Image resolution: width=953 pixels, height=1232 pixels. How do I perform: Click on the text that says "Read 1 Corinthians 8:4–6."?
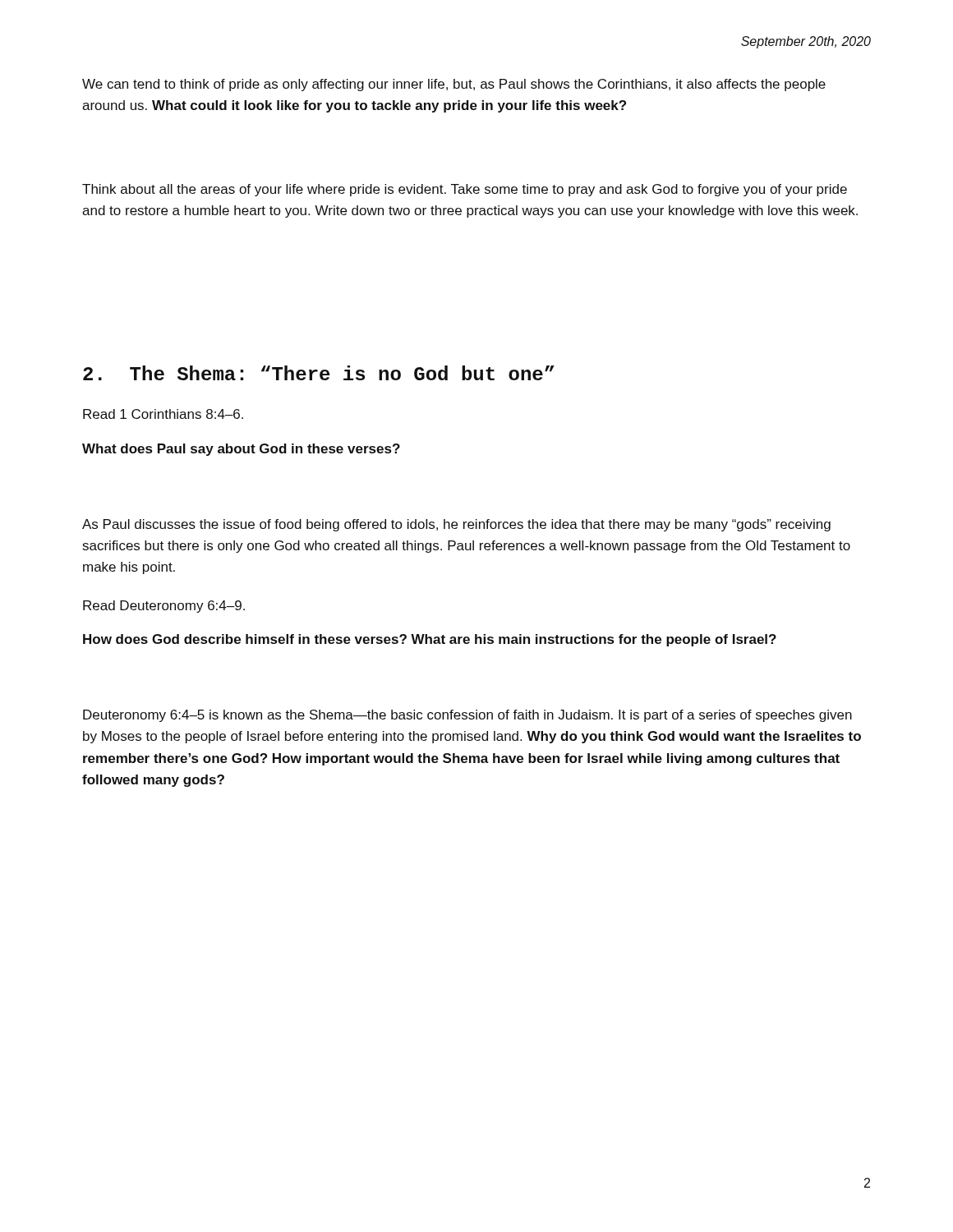click(x=163, y=415)
